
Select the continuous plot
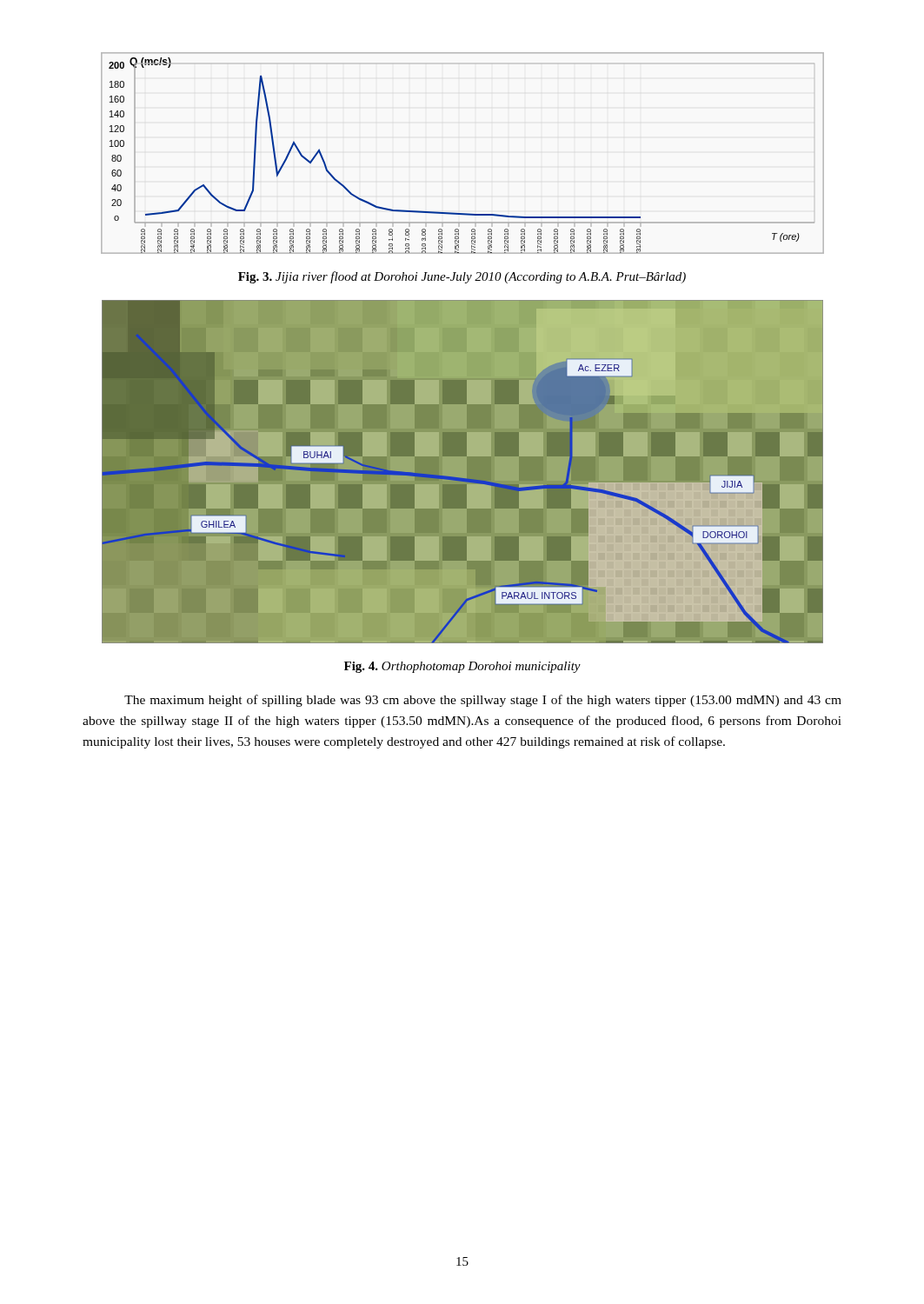(462, 153)
